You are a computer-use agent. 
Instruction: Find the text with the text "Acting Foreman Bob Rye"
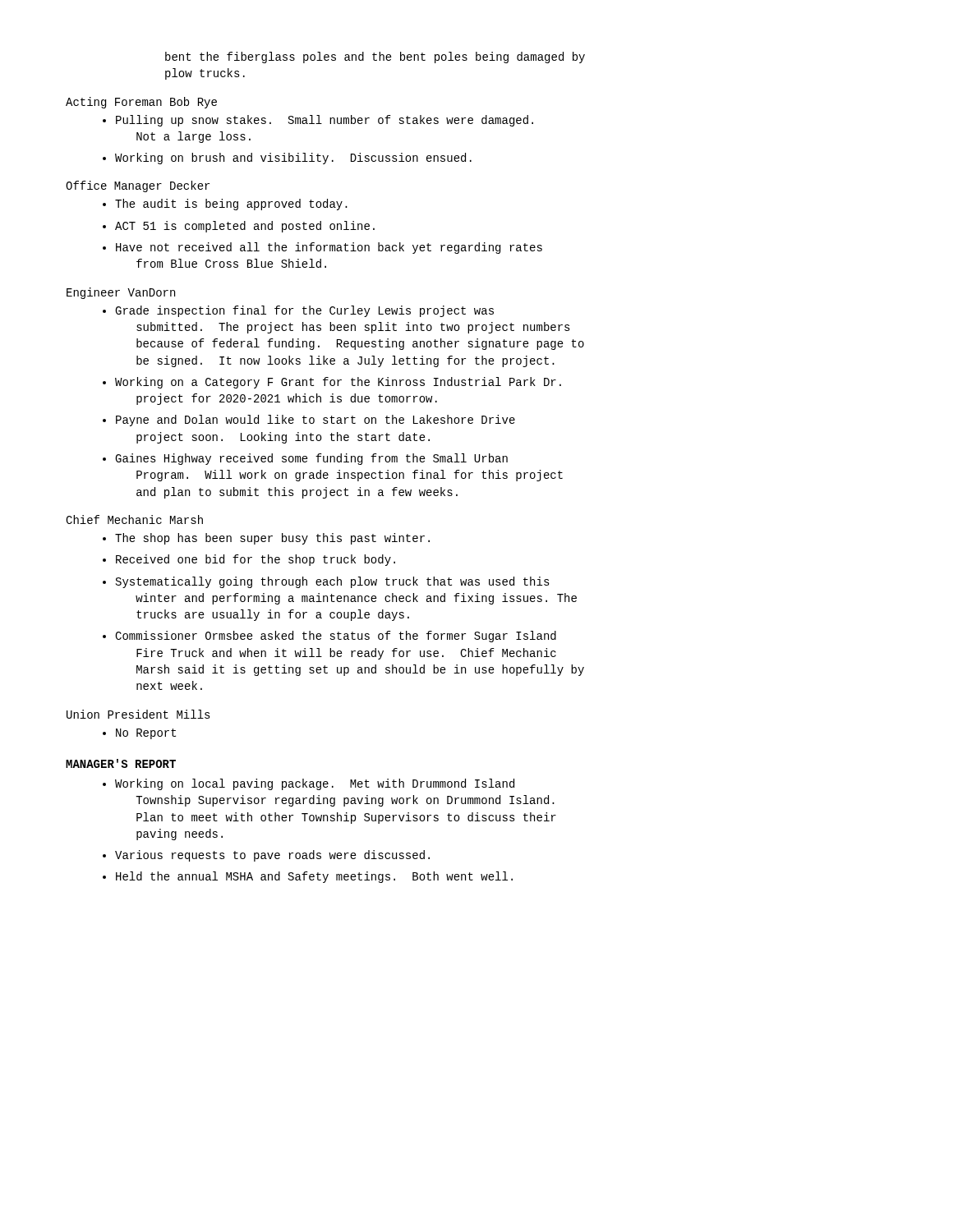point(142,102)
